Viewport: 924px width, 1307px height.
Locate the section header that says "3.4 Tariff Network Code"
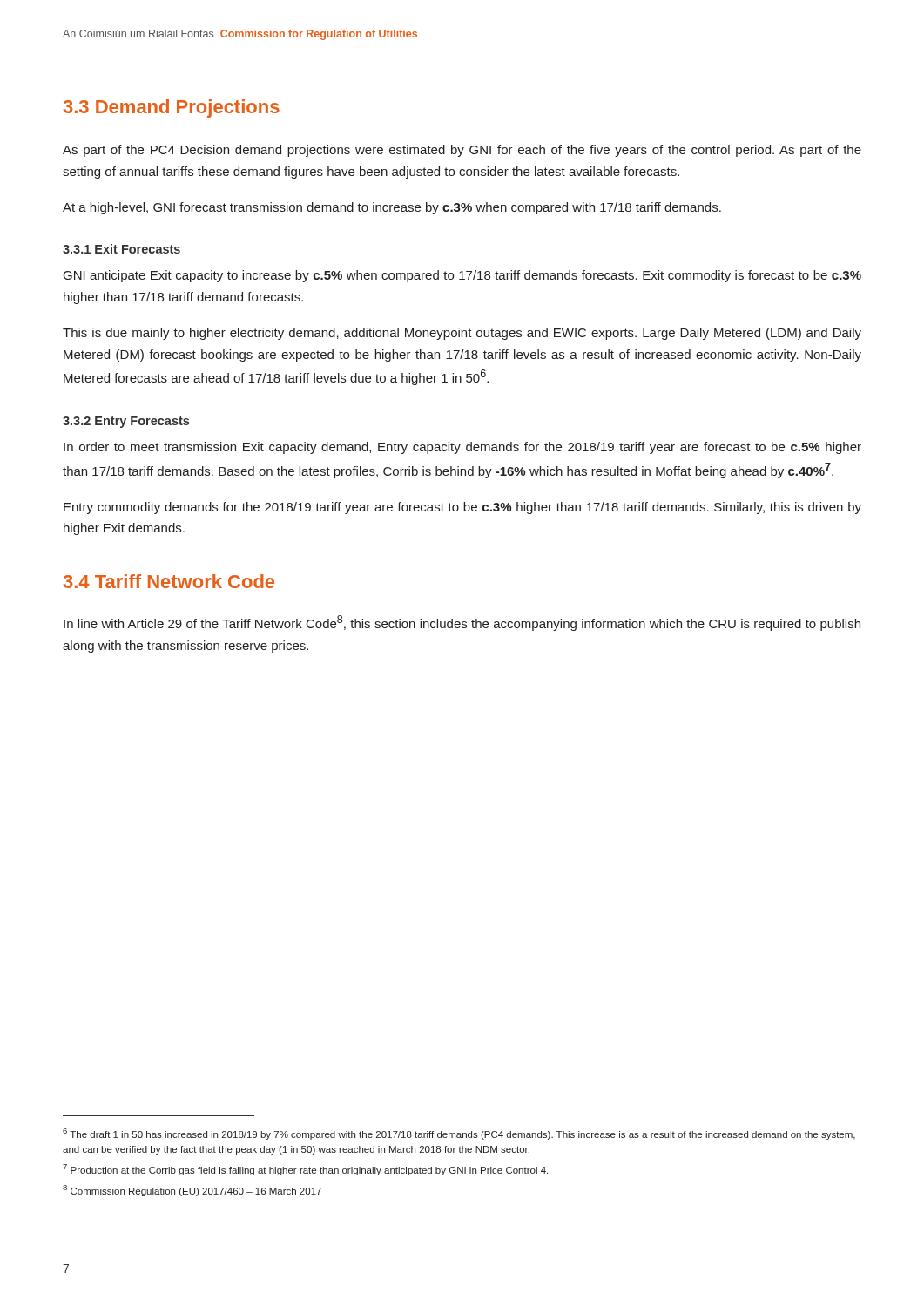(169, 581)
